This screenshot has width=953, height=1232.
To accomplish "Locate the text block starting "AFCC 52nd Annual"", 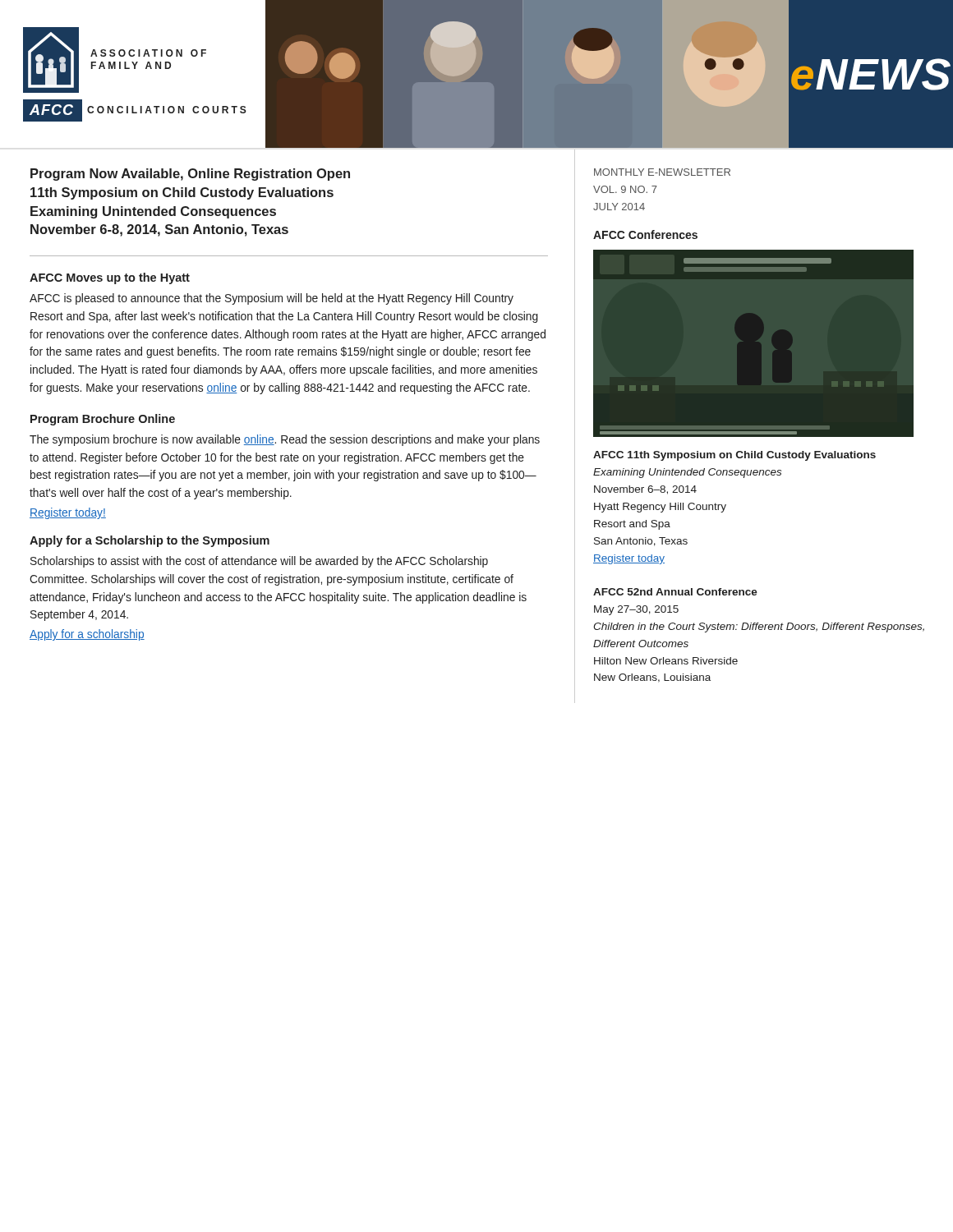I will pyautogui.click(x=762, y=635).
